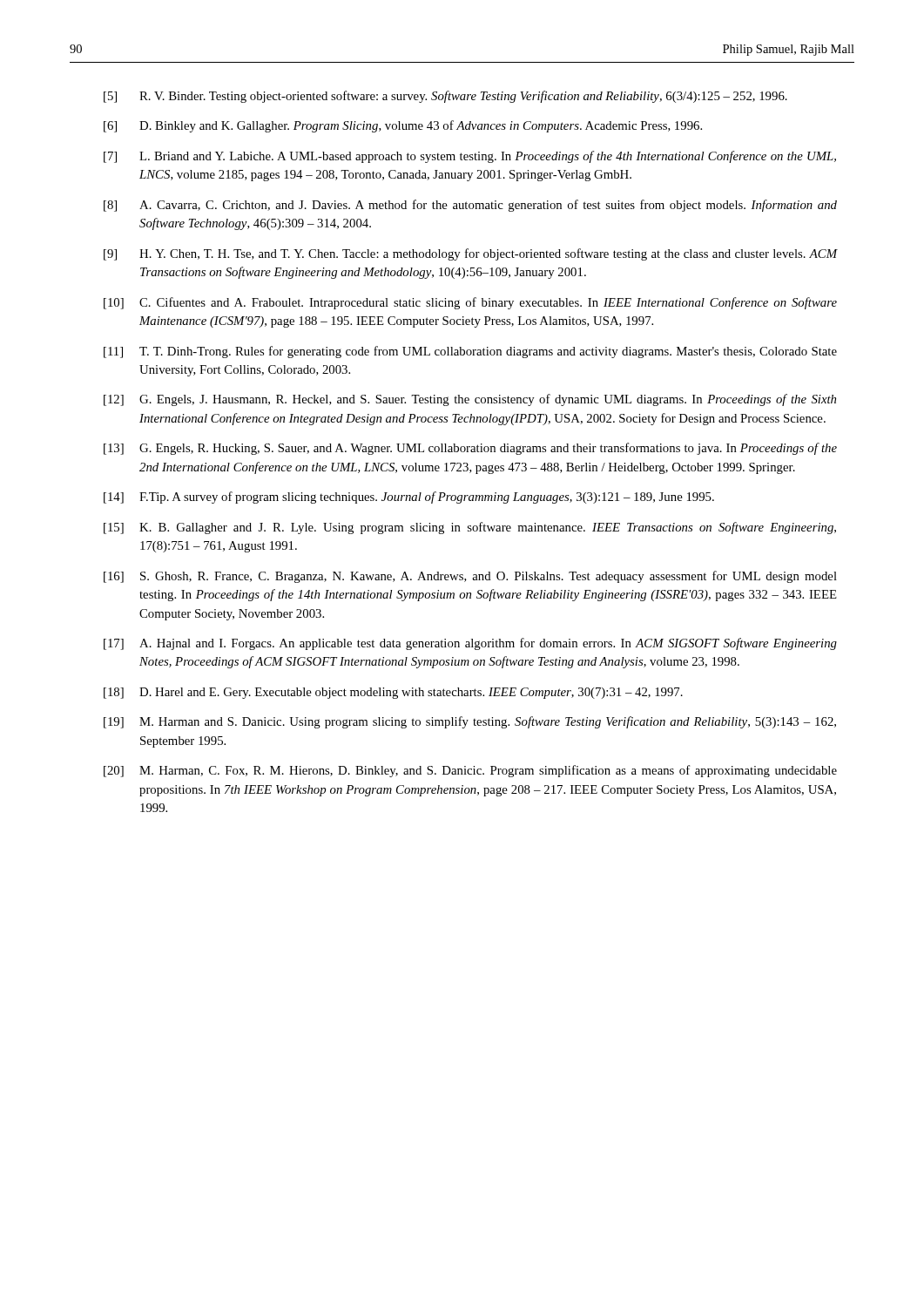The height and width of the screenshot is (1307, 924).
Task: Navigate to the element starting "[9] H. Y."
Action: [470, 263]
